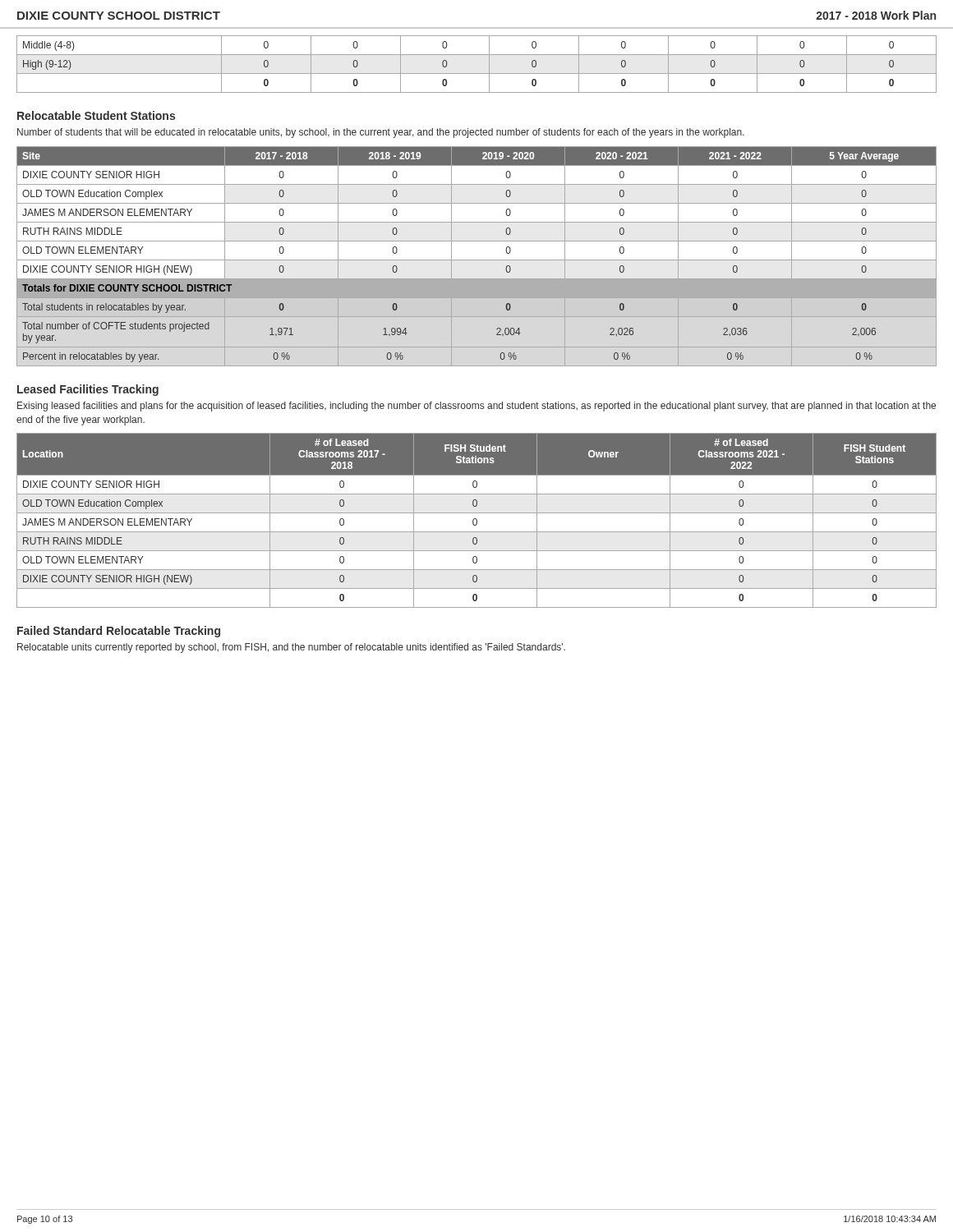Viewport: 953px width, 1232px height.
Task: Select the element starting "Relocatable units currently"
Action: [x=291, y=648]
